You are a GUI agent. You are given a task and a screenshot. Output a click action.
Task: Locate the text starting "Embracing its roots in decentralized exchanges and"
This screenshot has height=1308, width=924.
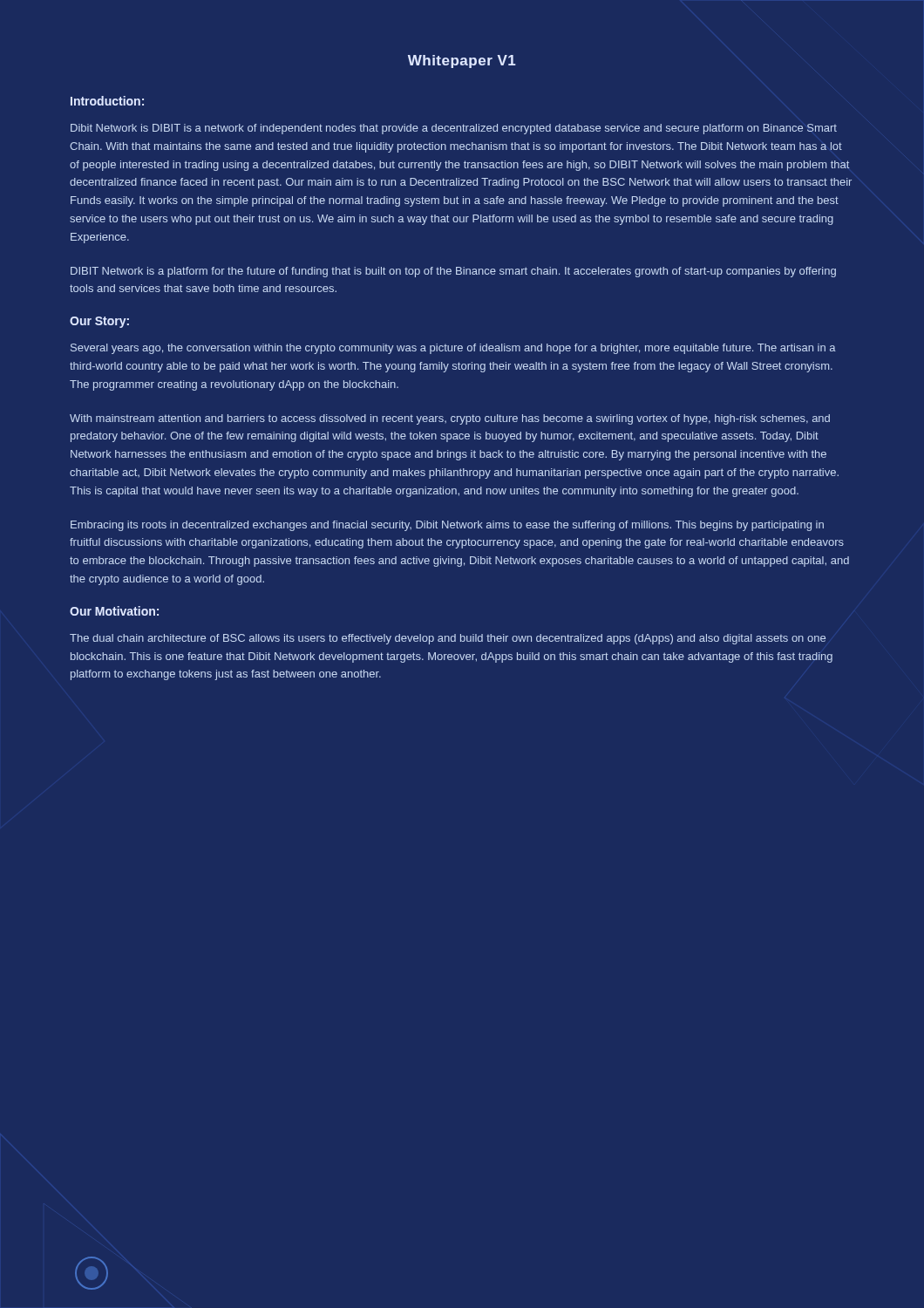pyautogui.click(x=462, y=552)
